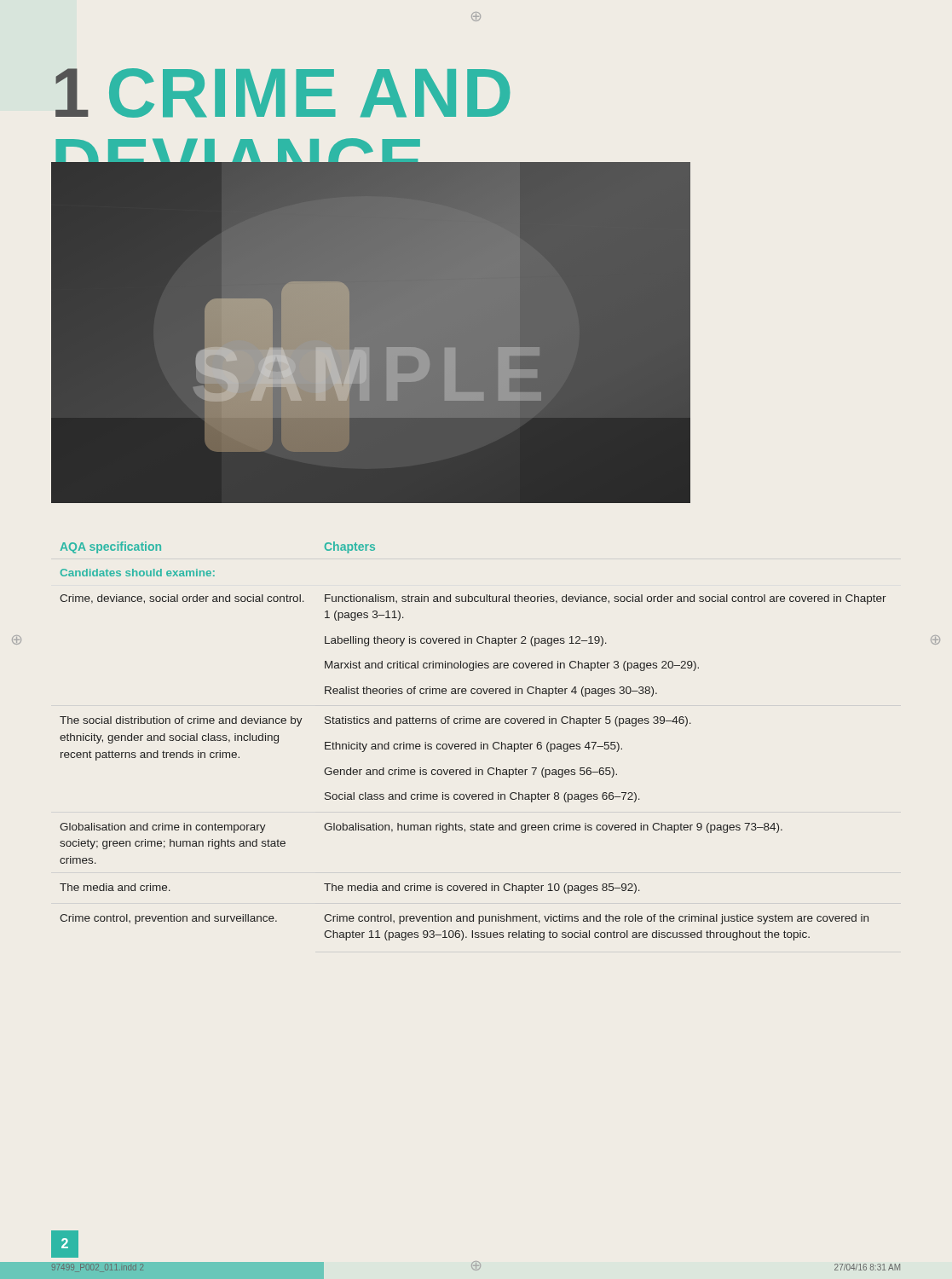Locate the photo
This screenshot has width=952, height=1279.
coord(371,333)
